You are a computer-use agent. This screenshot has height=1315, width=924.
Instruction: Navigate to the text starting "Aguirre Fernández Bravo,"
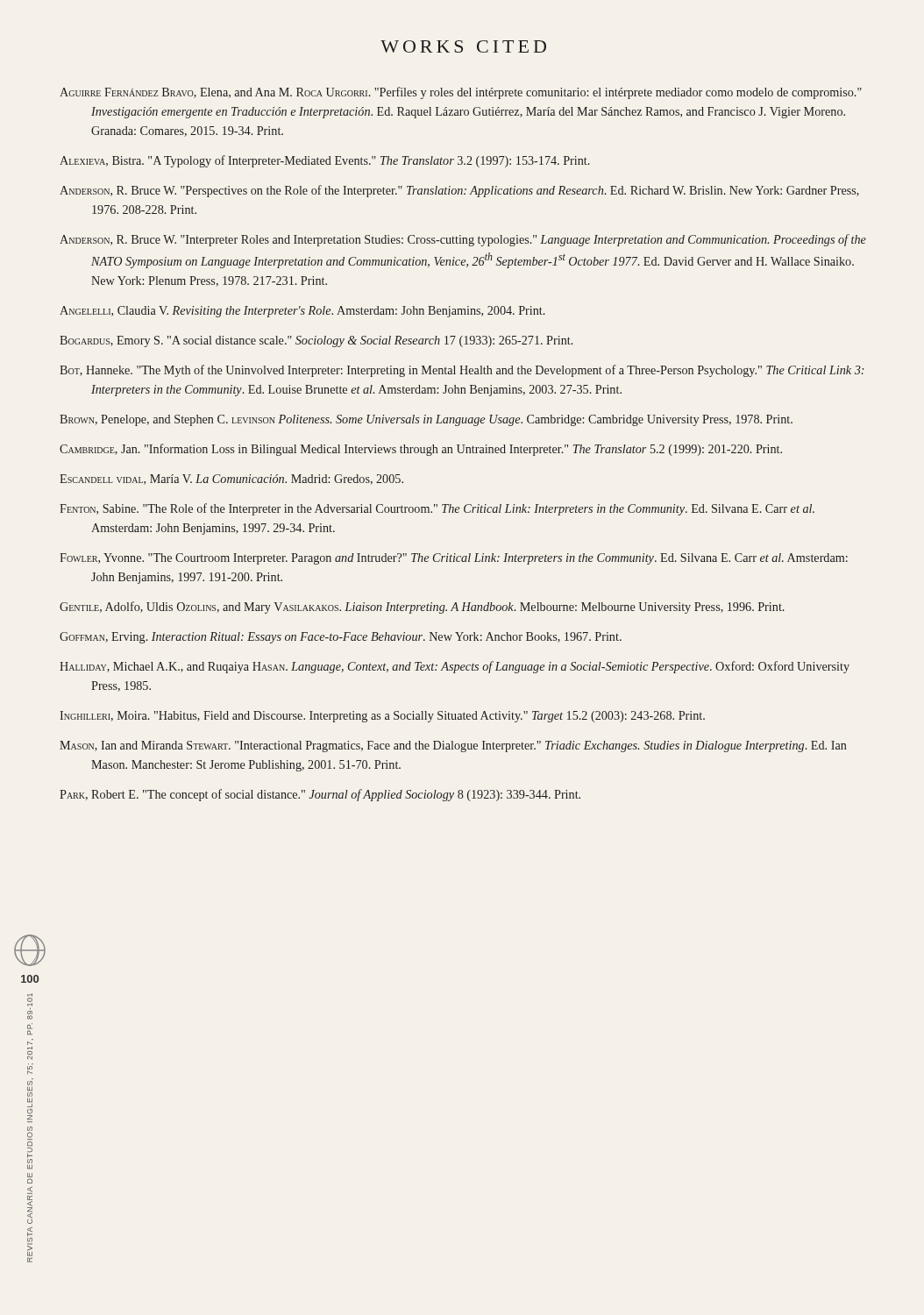[x=461, y=111]
